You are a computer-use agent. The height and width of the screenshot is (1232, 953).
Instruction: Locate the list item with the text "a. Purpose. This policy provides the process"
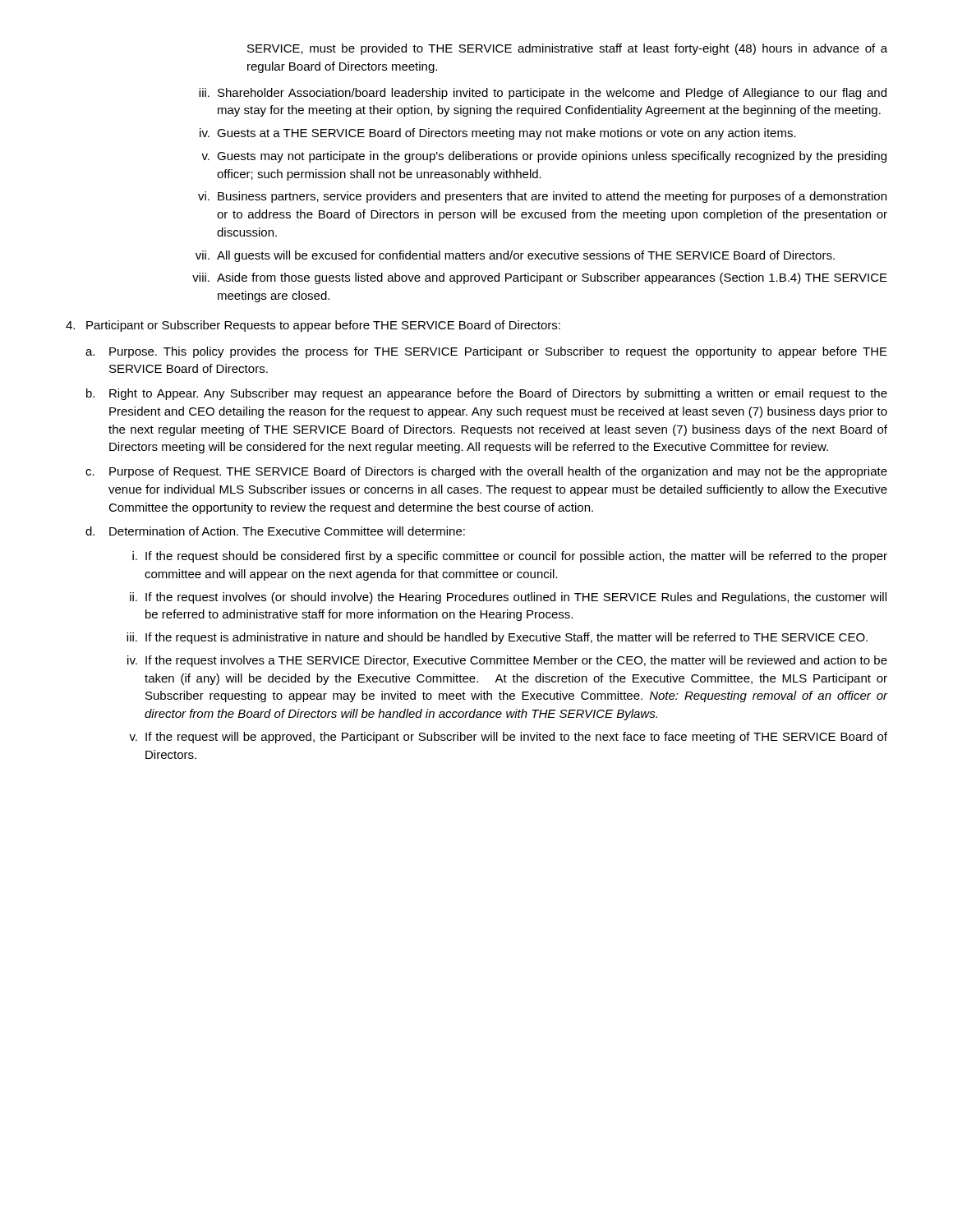pos(486,360)
